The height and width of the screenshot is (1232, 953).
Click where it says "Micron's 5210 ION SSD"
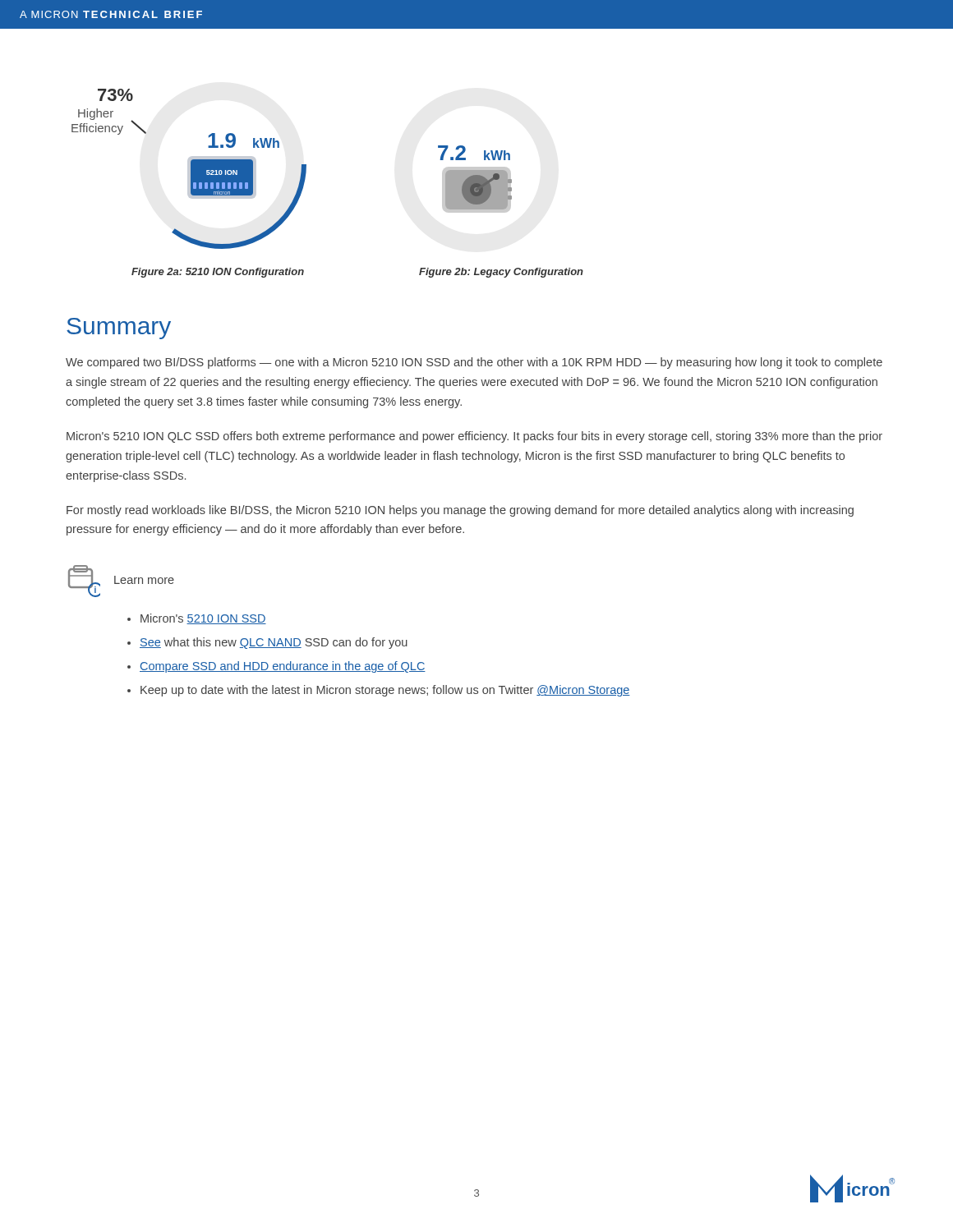tap(203, 619)
